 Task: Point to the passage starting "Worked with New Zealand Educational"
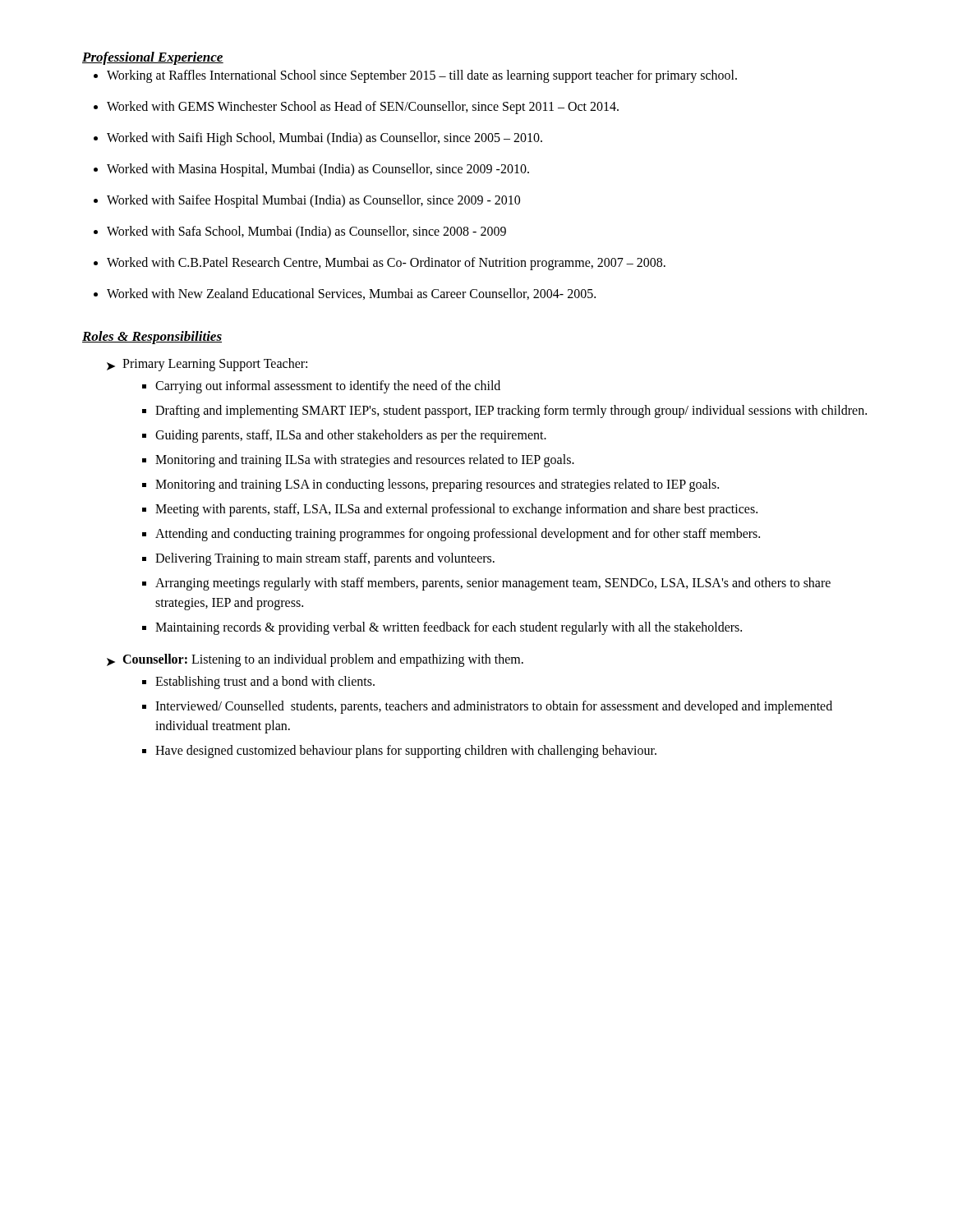click(x=352, y=294)
